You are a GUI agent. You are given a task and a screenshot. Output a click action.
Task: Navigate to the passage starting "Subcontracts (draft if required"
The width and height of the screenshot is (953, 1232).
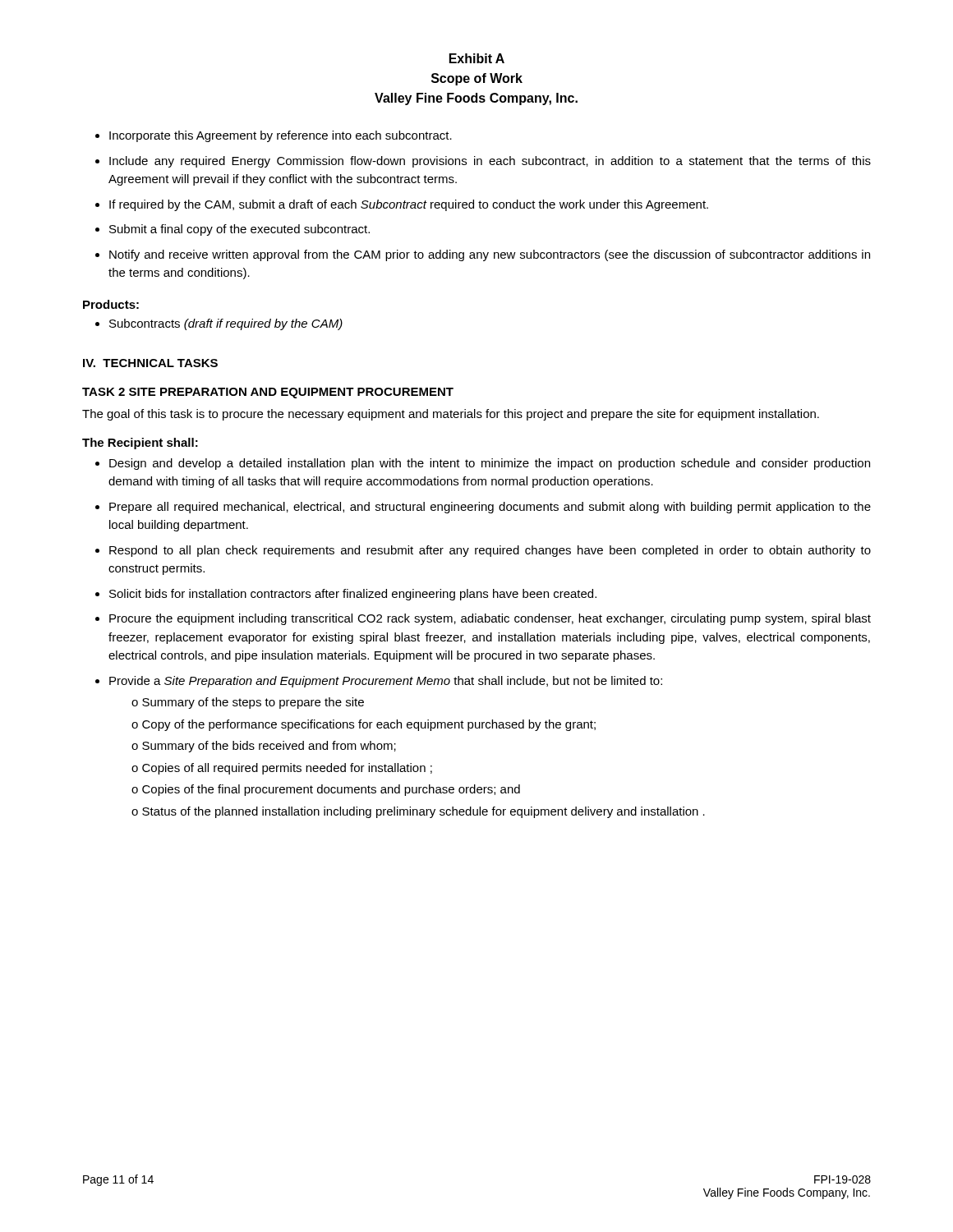point(226,323)
